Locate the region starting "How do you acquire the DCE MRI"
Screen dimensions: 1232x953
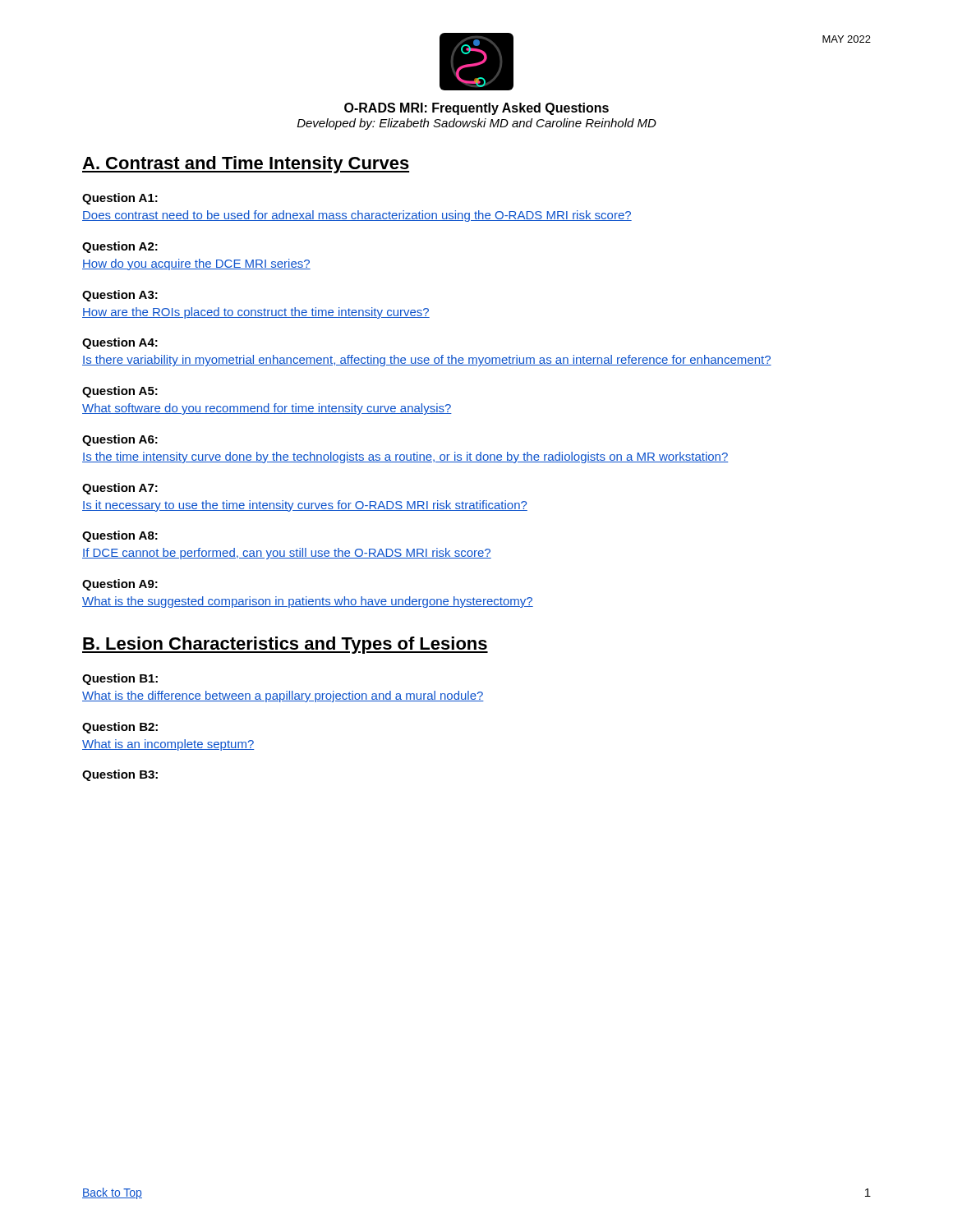click(x=196, y=264)
